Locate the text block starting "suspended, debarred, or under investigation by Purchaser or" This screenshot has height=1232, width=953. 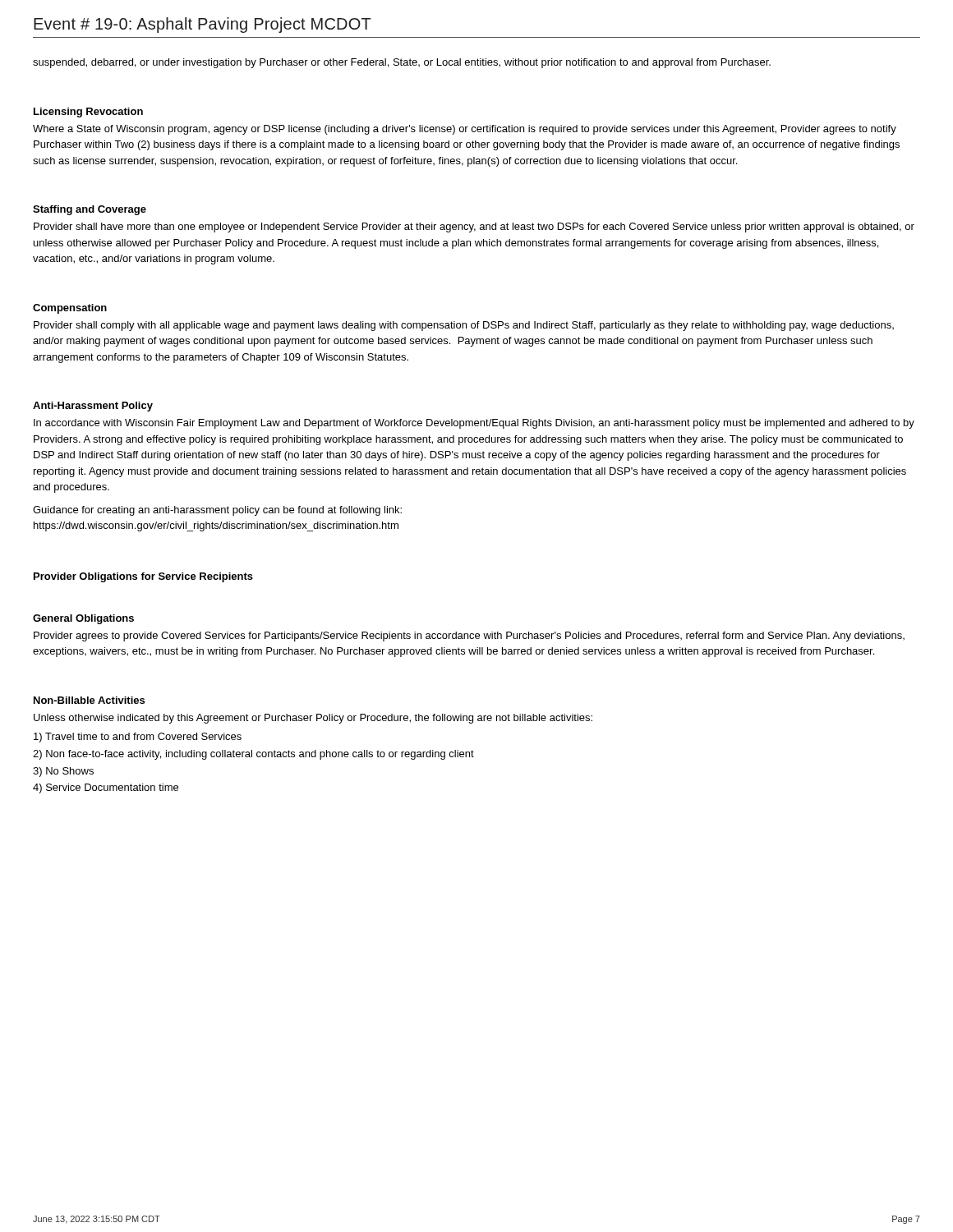(402, 62)
